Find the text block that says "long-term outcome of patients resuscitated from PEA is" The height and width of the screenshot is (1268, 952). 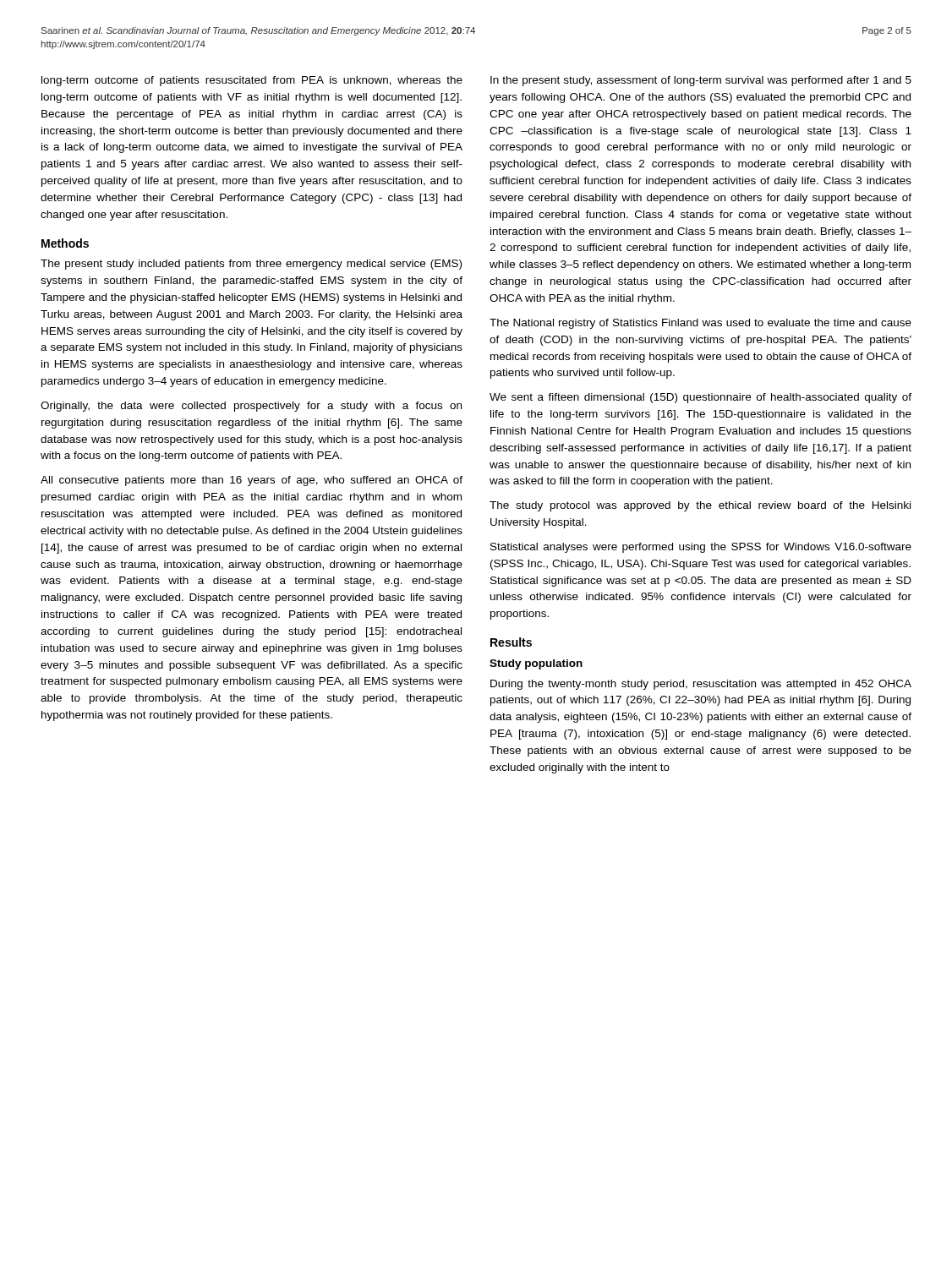pyautogui.click(x=252, y=147)
